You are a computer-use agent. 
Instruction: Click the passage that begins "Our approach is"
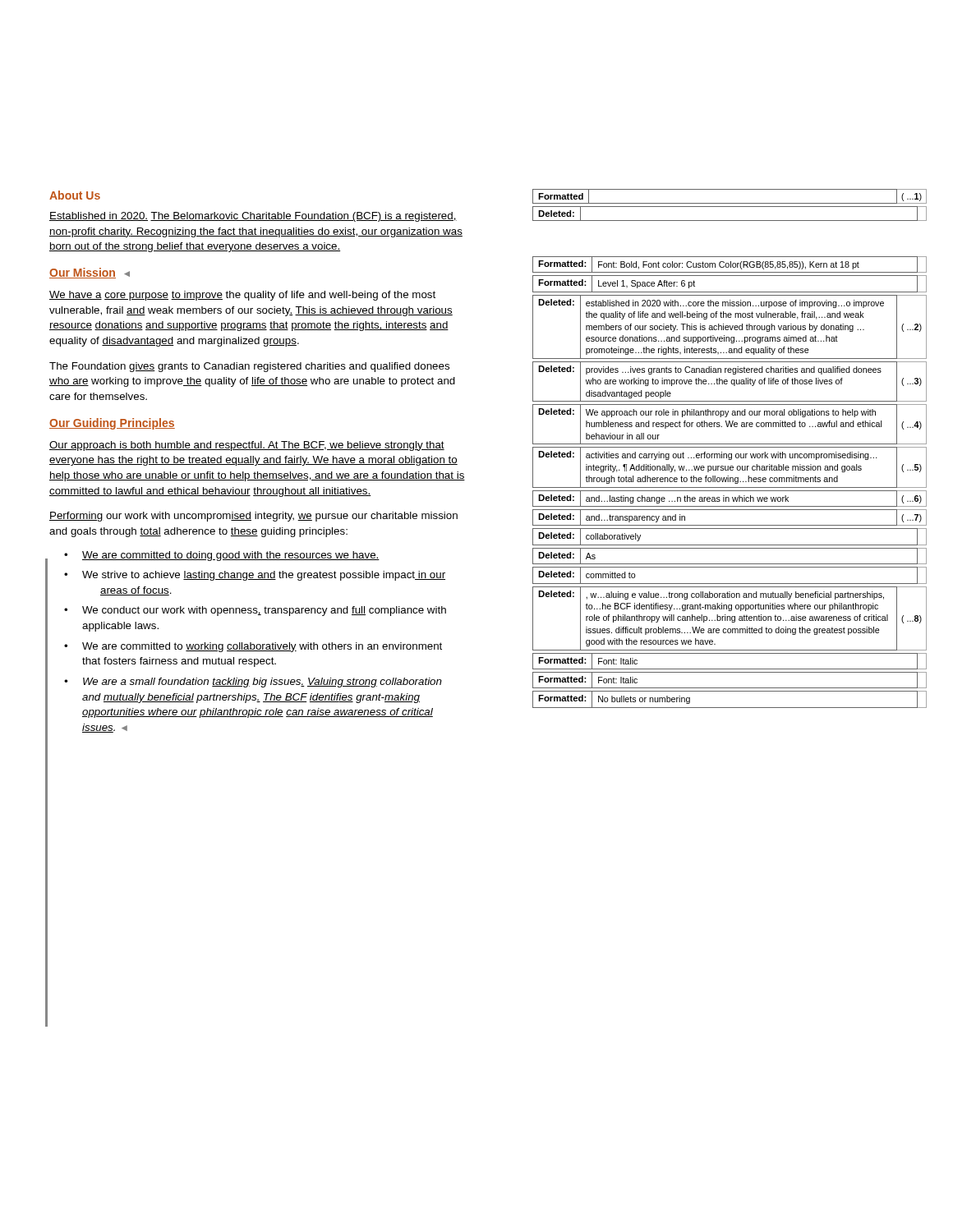click(257, 467)
